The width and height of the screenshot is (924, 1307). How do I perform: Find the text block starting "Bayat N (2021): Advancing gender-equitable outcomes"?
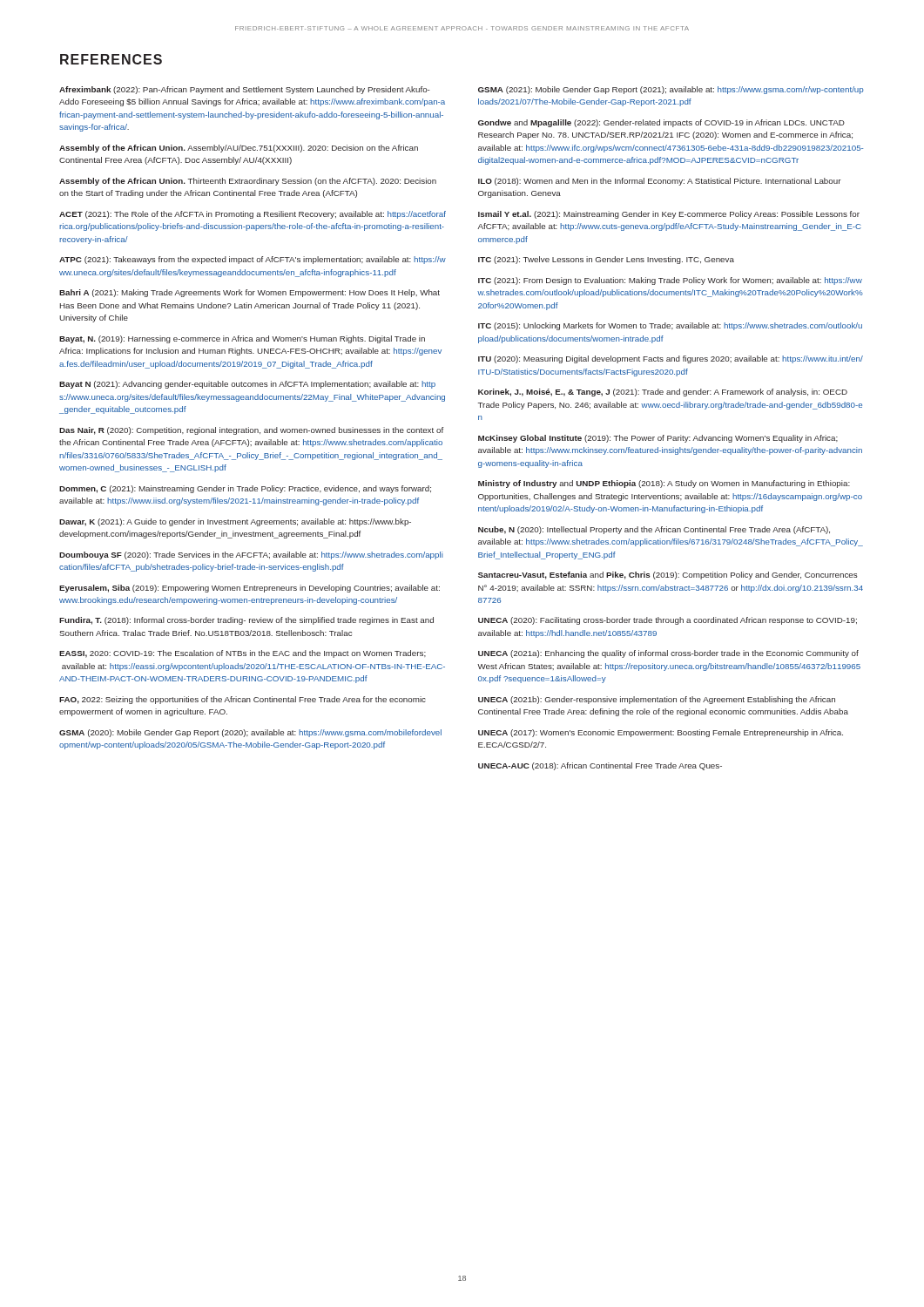tap(252, 397)
